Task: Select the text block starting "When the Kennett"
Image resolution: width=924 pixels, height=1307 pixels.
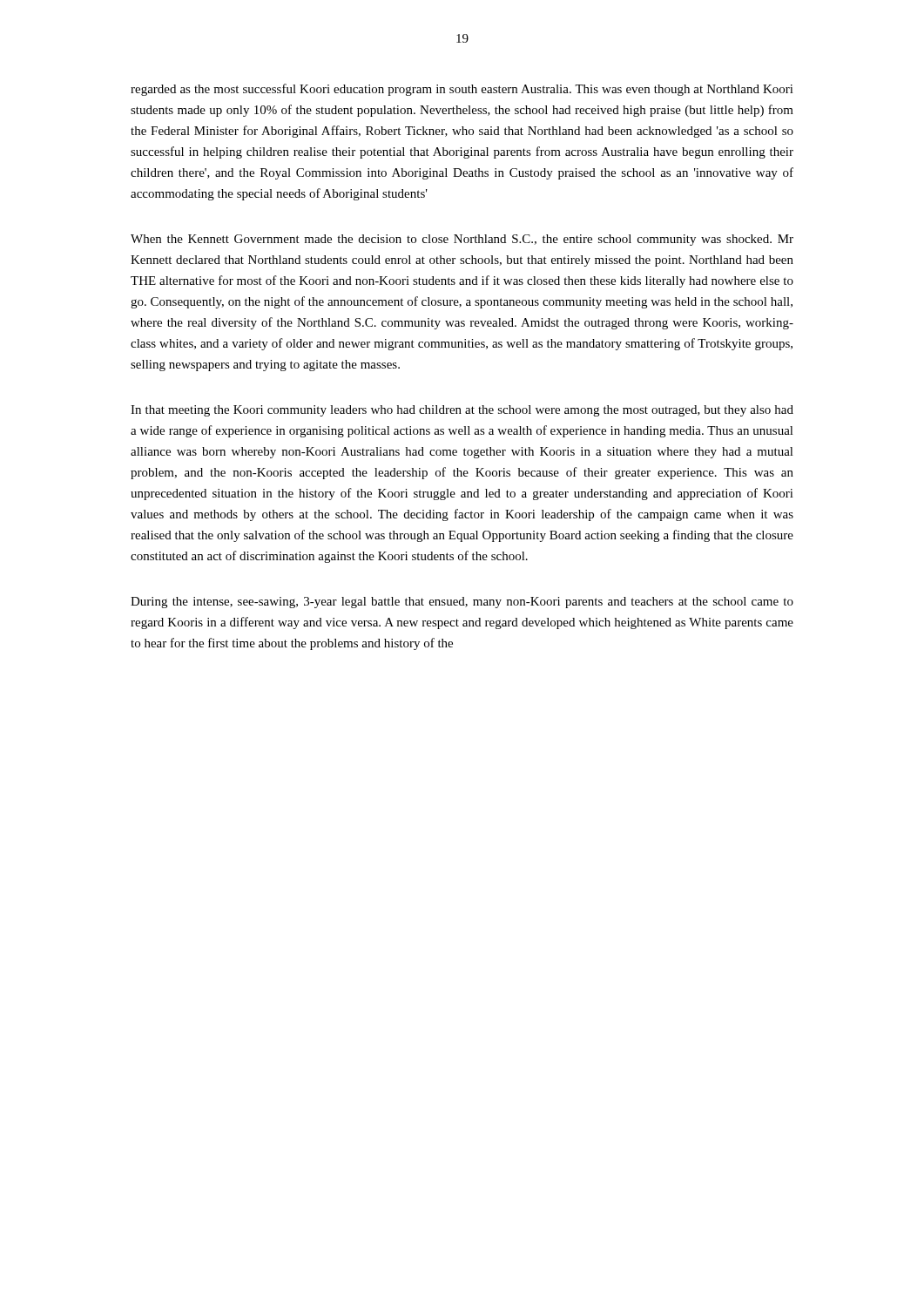Action: 462,301
